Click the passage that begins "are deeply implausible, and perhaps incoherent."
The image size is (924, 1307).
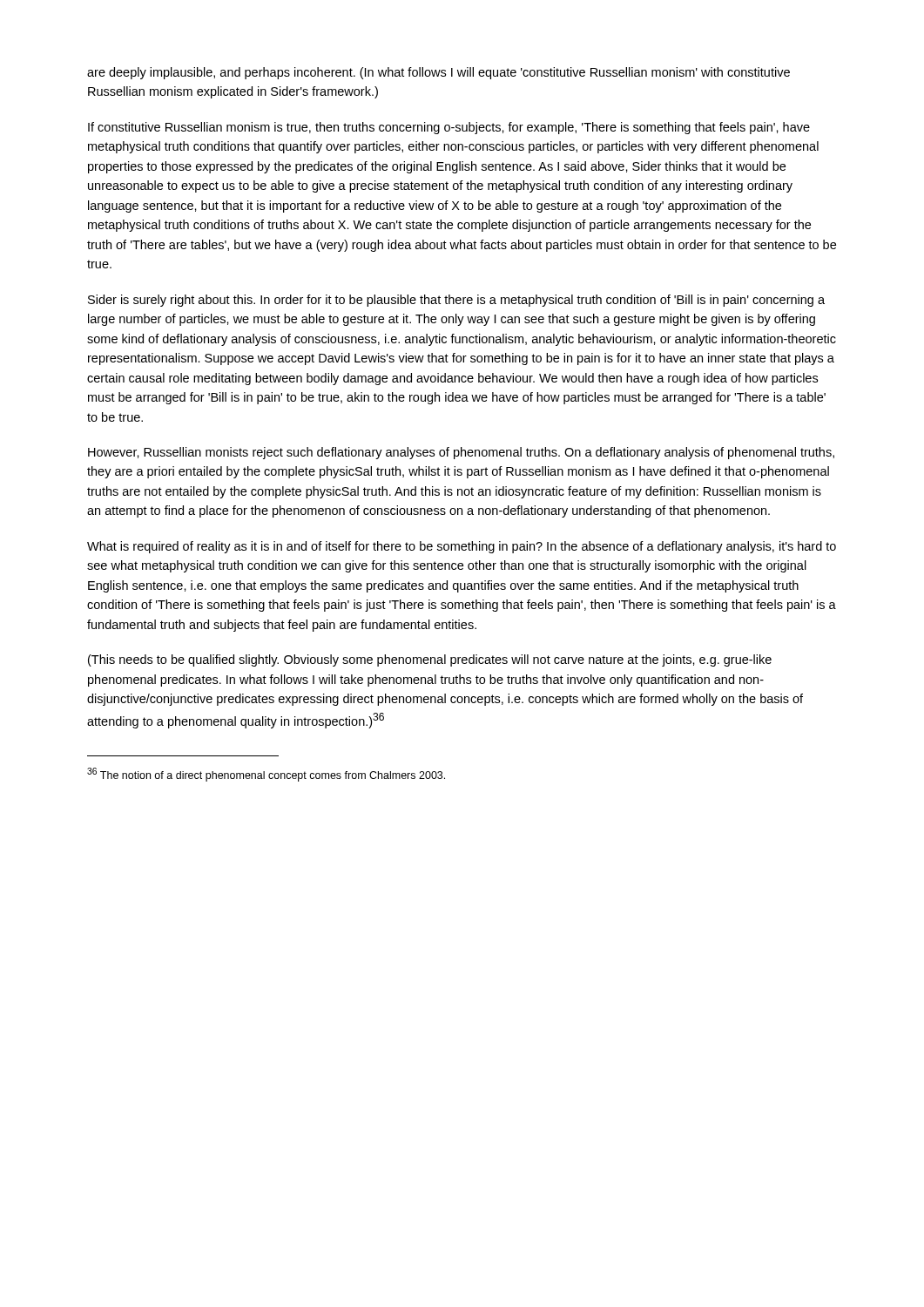tap(439, 82)
